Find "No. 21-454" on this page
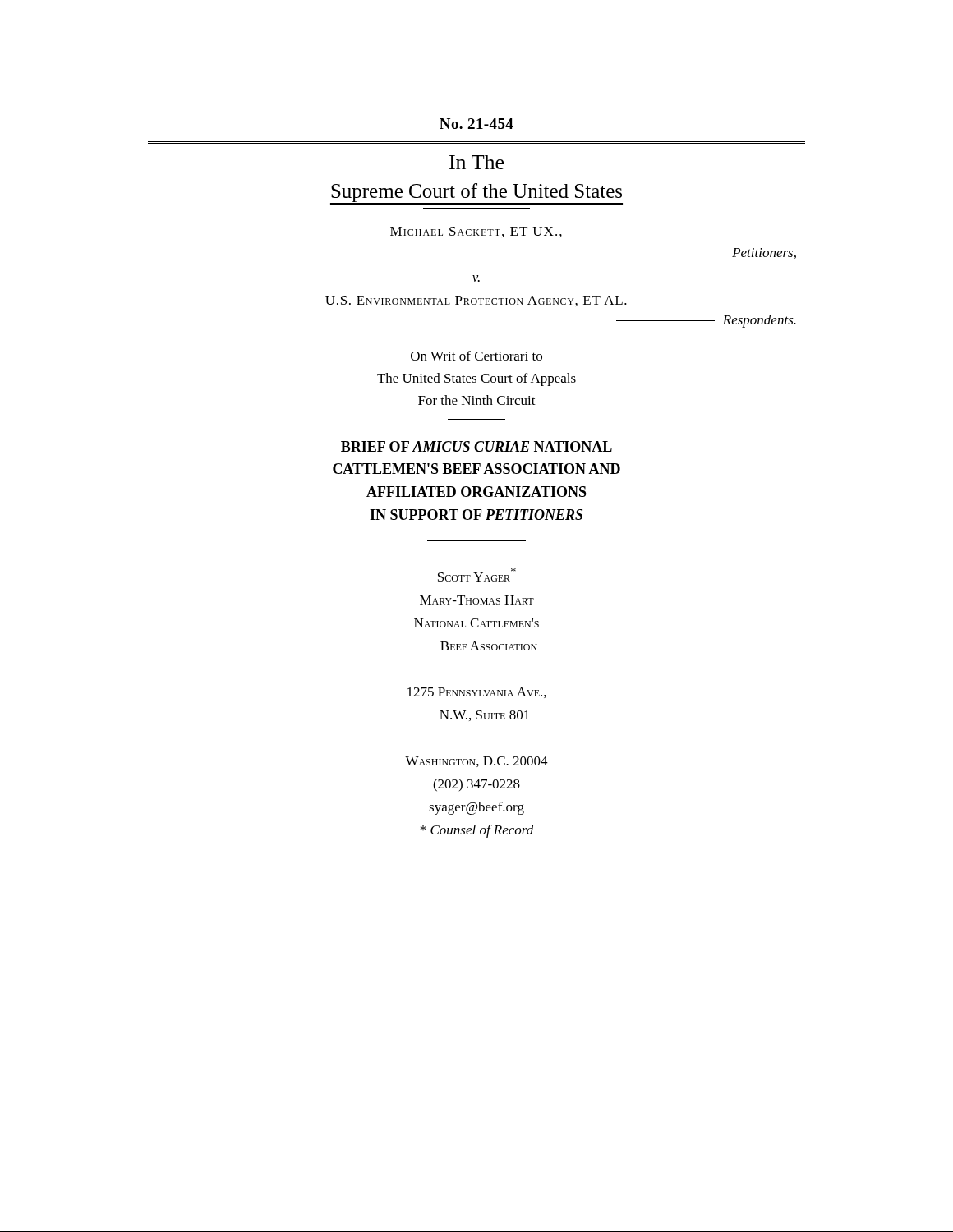Viewport: 953px width, 1232px height. [476, 124]
